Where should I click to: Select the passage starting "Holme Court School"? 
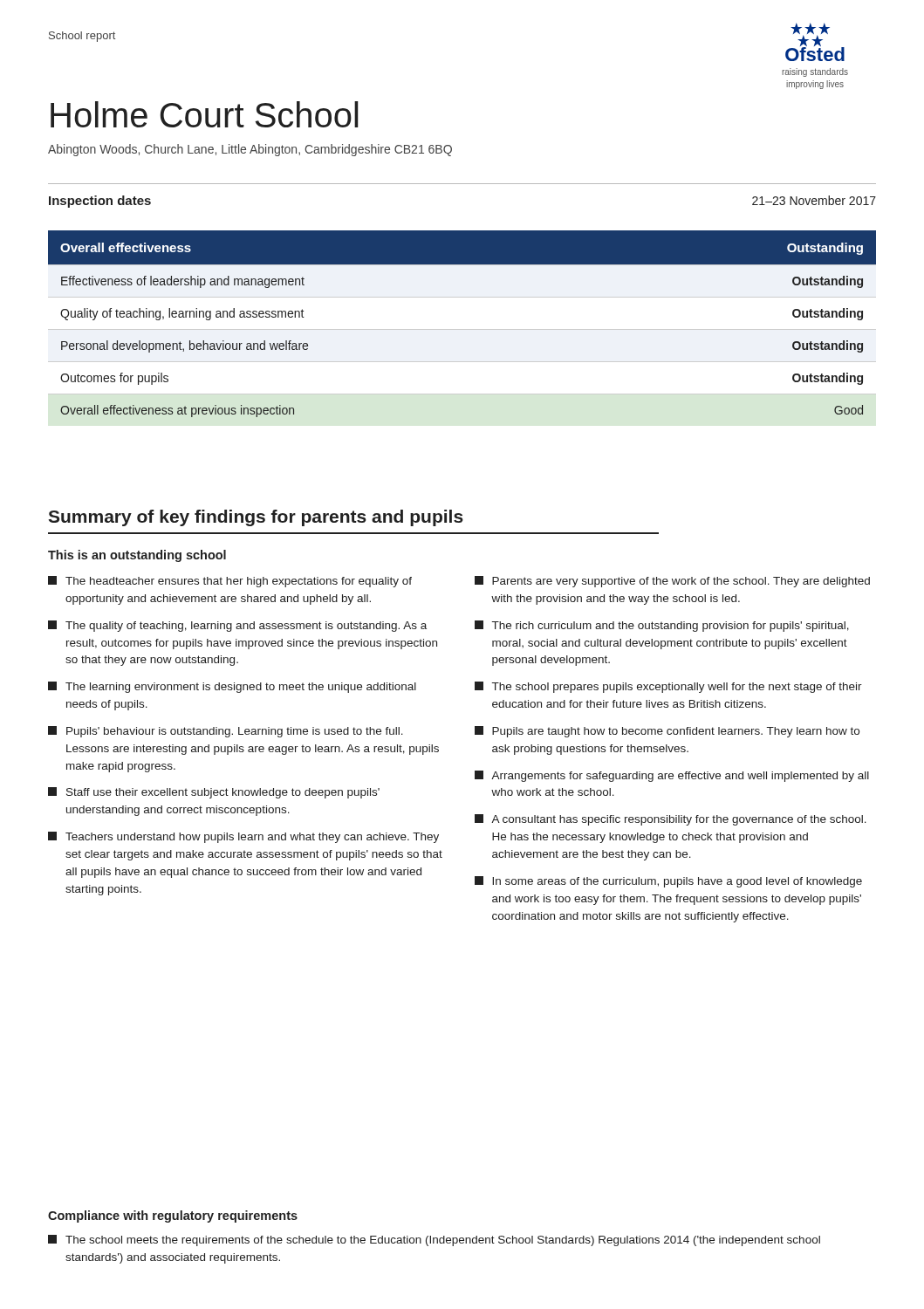pyautogui.click(x=205, y=114)
